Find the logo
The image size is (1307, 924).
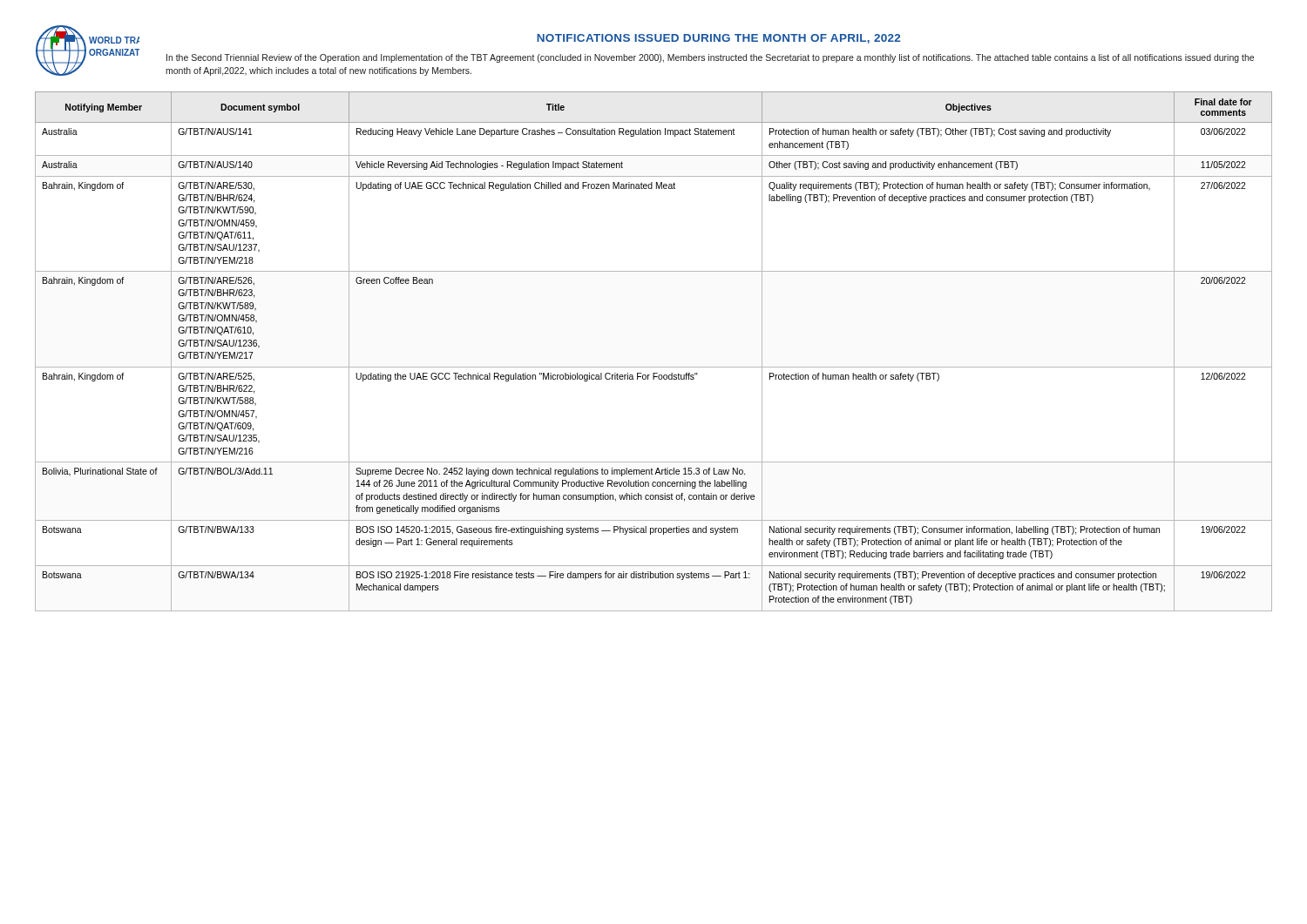coord(91,51)
